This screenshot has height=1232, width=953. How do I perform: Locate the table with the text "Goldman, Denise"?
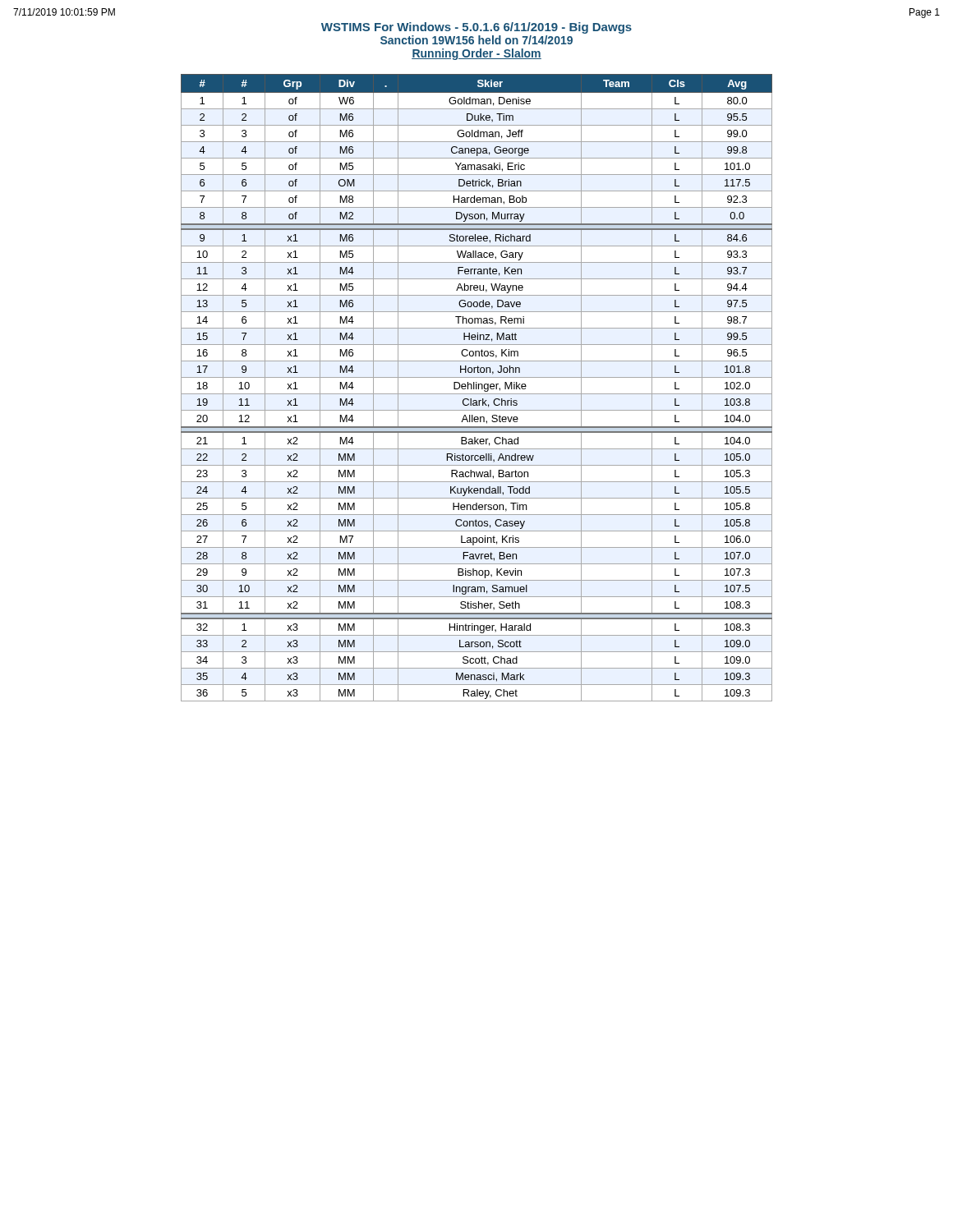click(476, 388)
